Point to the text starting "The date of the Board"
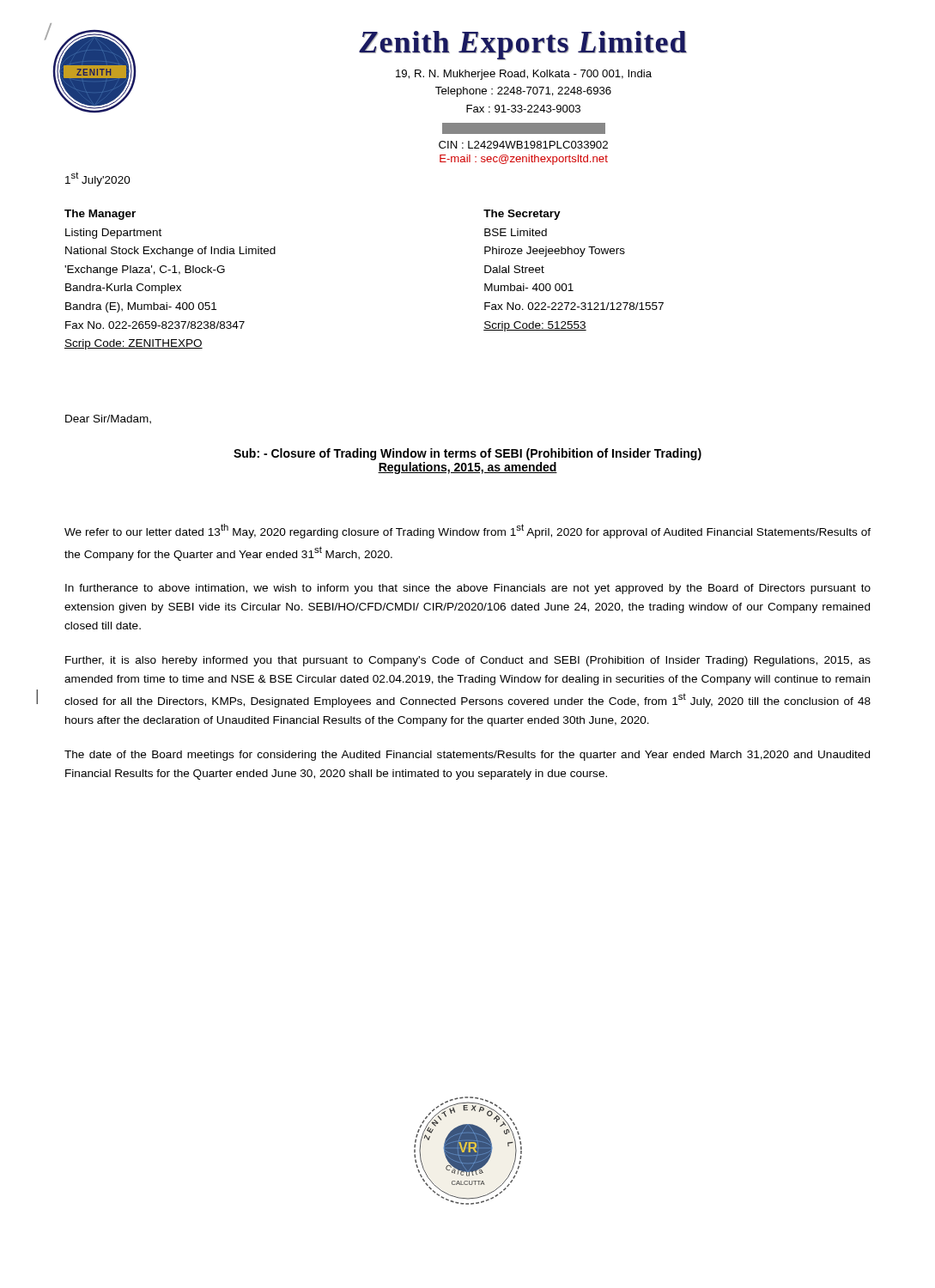This screenshot has height=1288, width=935. click(468, 764)
